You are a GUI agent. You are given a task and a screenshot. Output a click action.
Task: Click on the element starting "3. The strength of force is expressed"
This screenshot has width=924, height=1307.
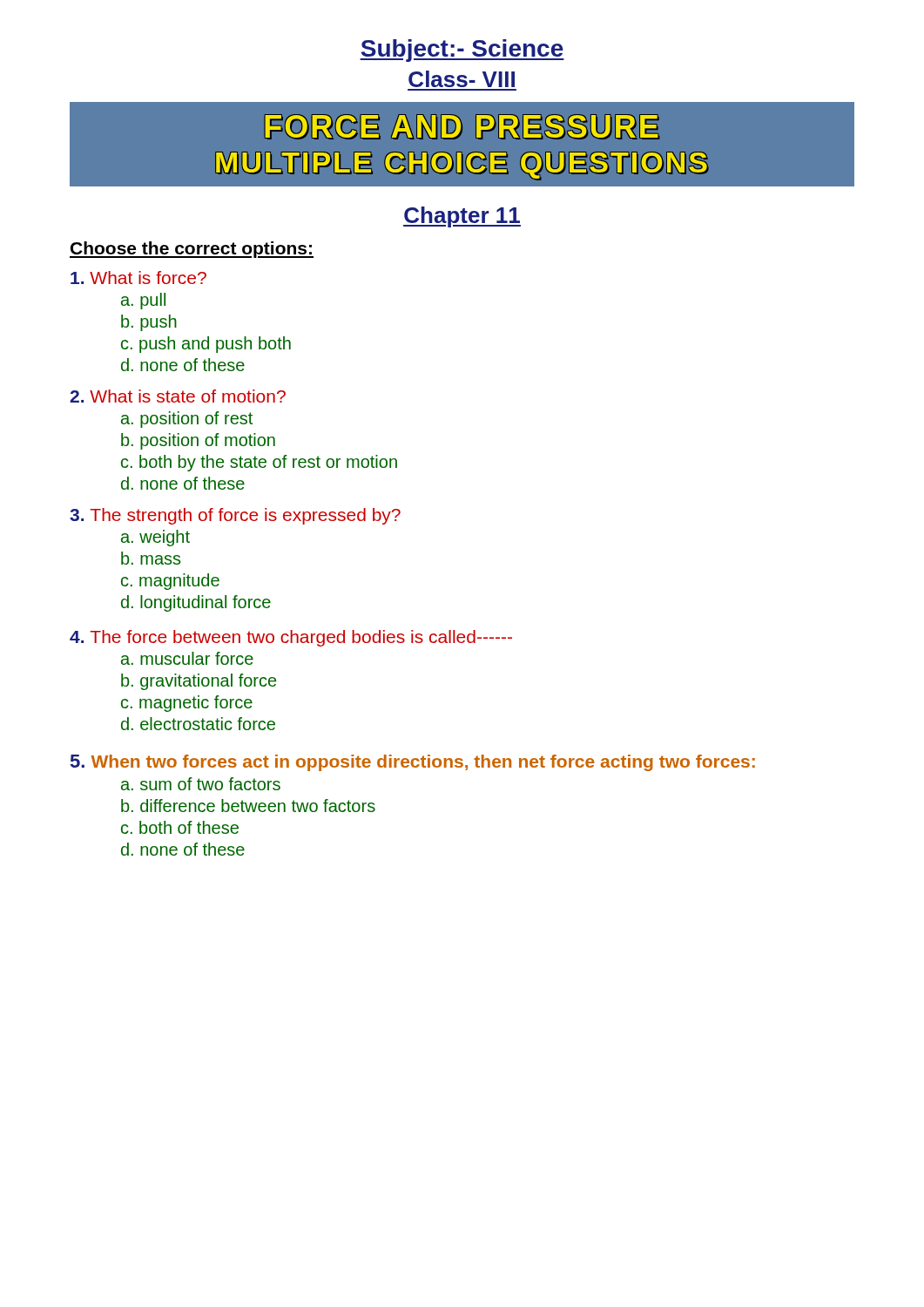[235, 516]
